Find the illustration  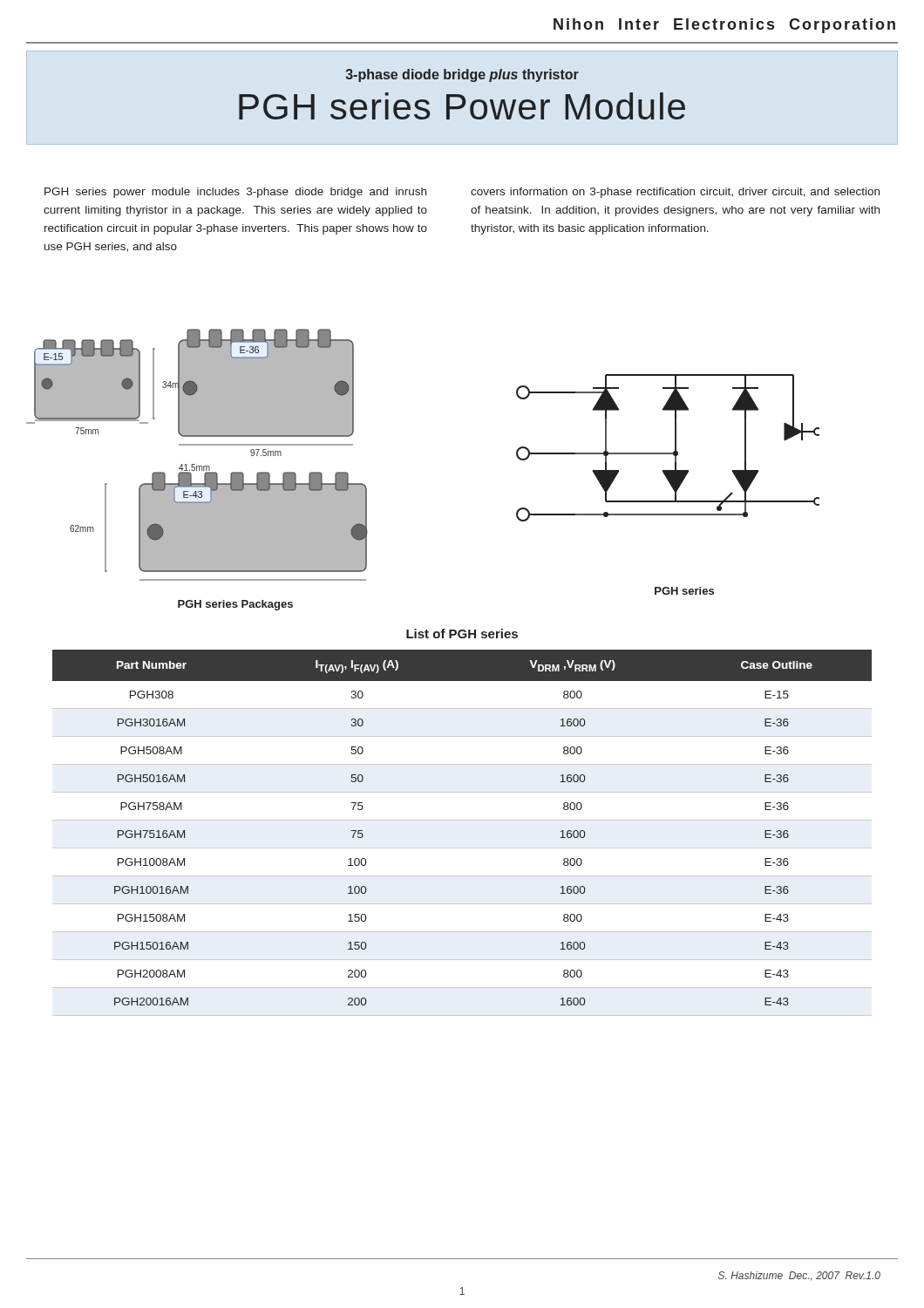tap(235, 453)
